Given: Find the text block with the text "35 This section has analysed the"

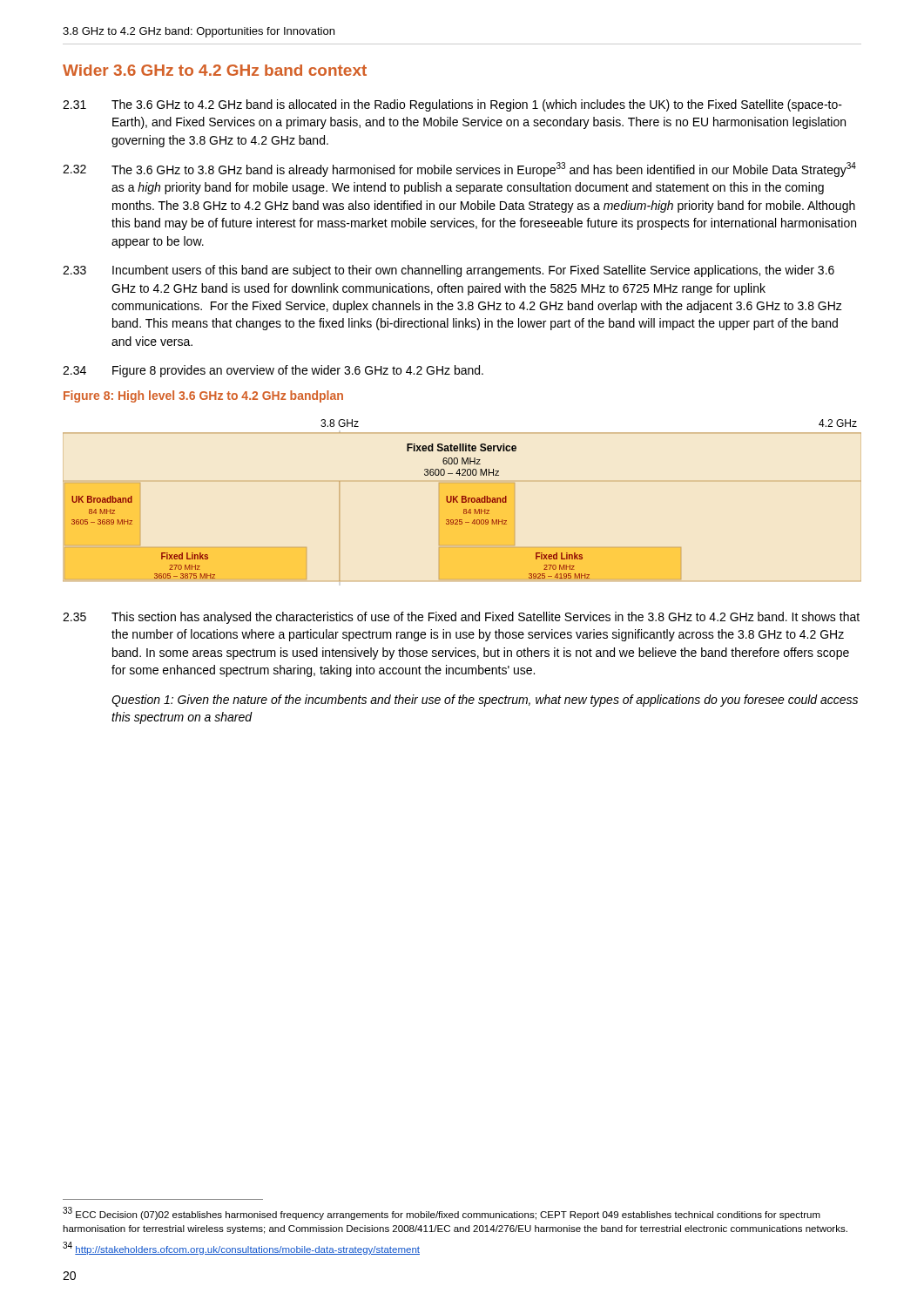Looking at the screenshot, I should (x=462, y=644).
